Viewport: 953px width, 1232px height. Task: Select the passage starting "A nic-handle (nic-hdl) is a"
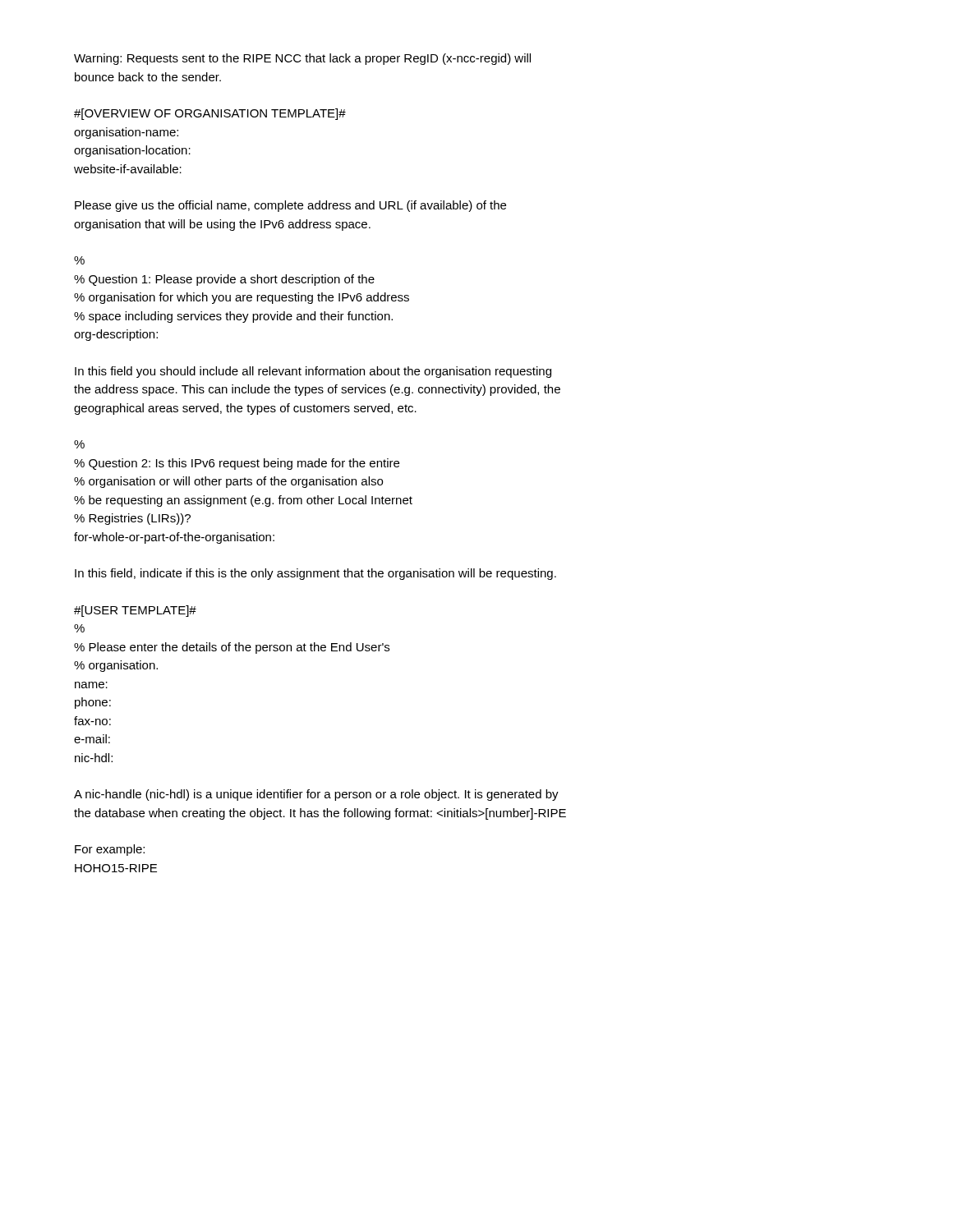pyautogui.click(x=476, y=804)
